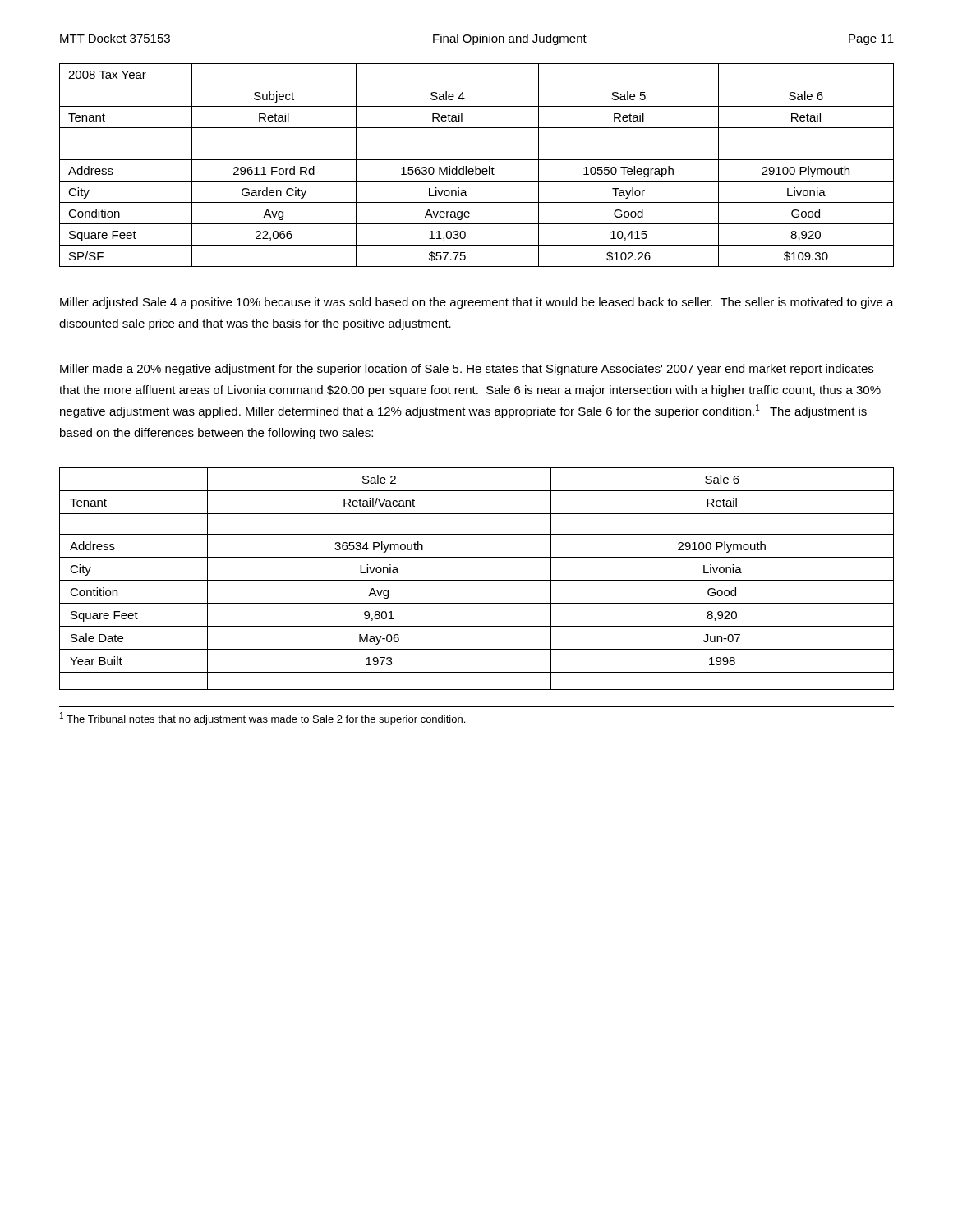953x1232 pixels.
Task: Find the table that mentions "Sale 4"
Action: click(476, 165)
